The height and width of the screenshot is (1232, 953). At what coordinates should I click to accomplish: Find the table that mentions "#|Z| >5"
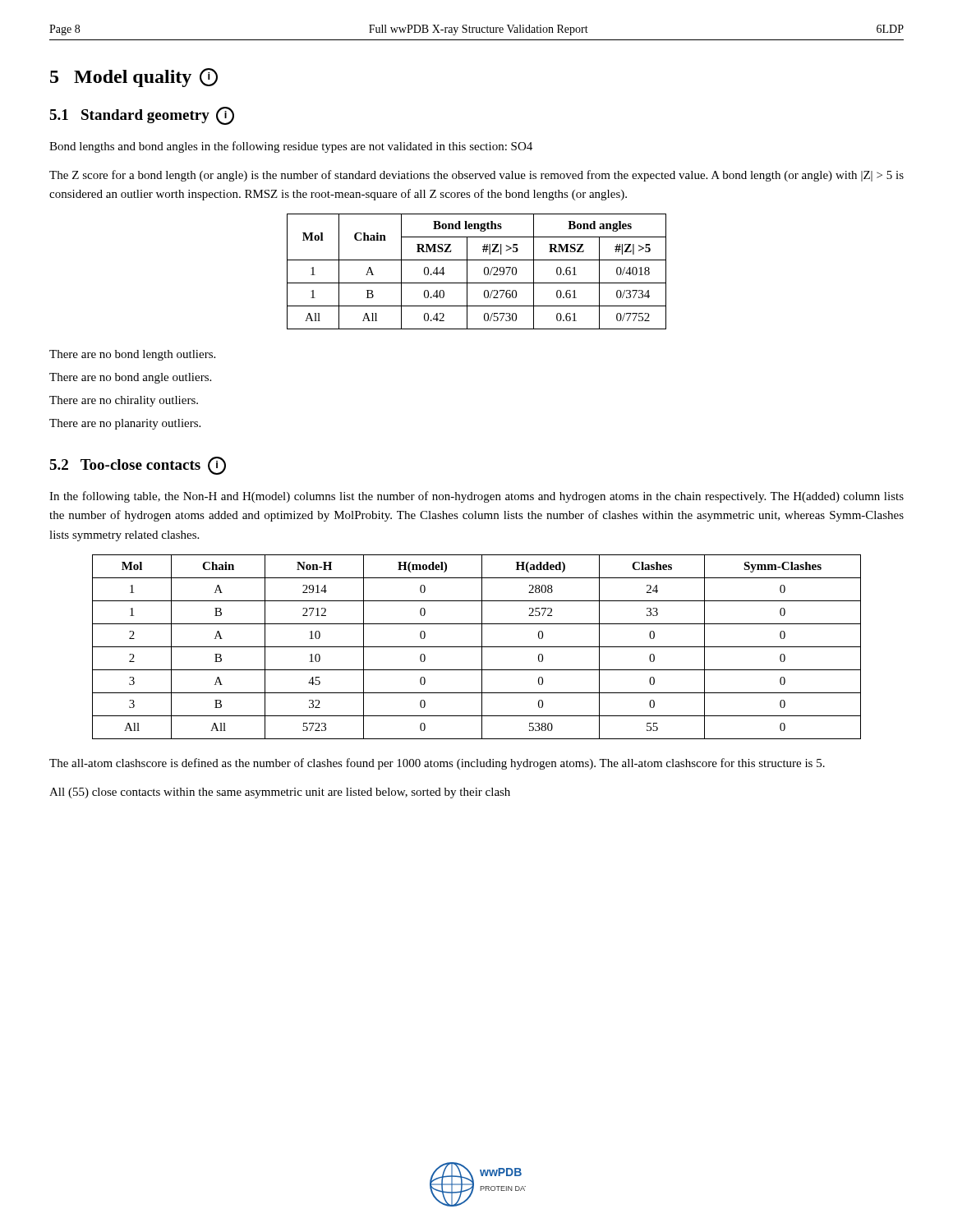coord(476,272)
